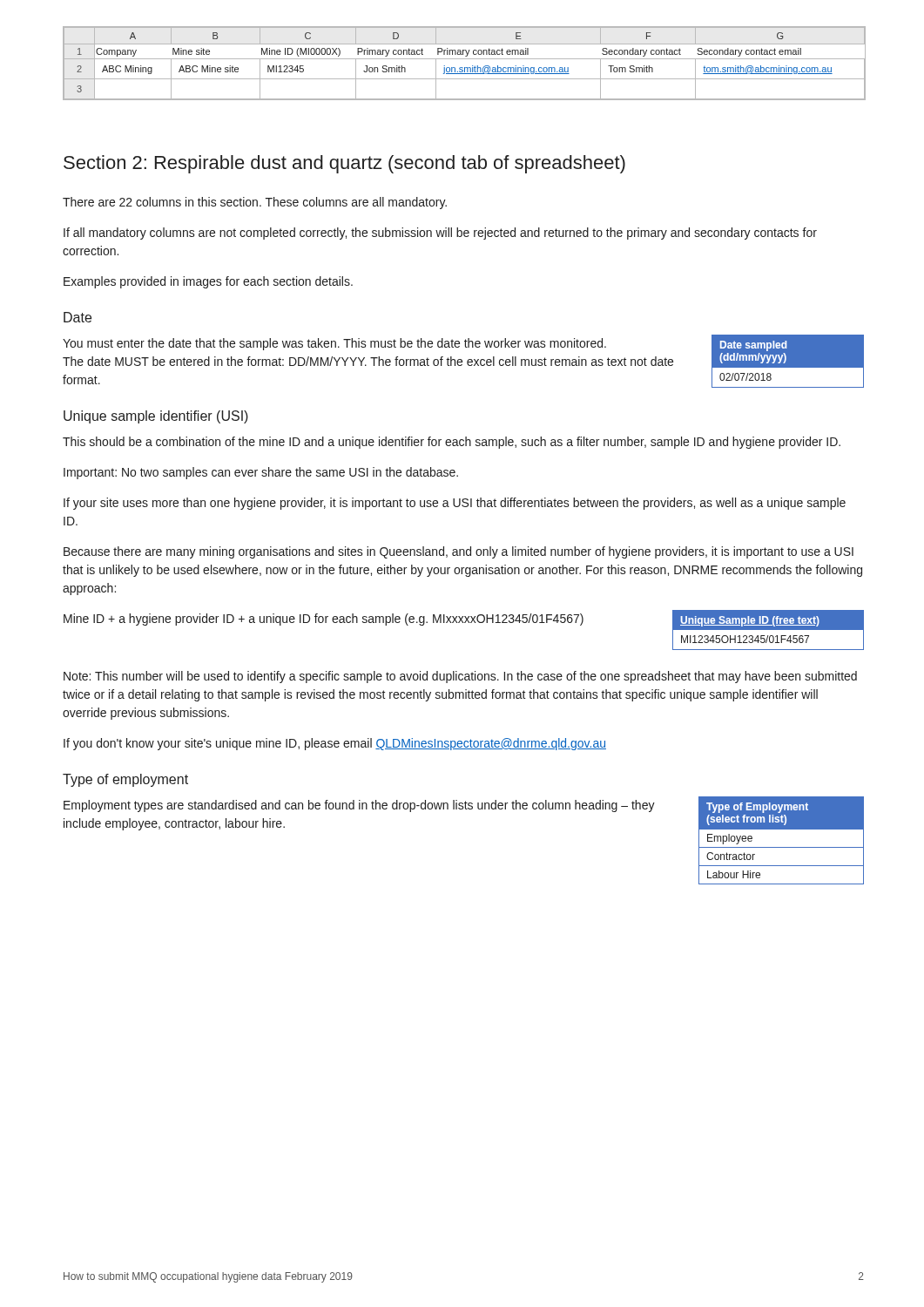Find the text block that reads "There are 22 columns in this section."
Image resolution: width=924 pixels, height=1307 pixels.
pos(255,202)
